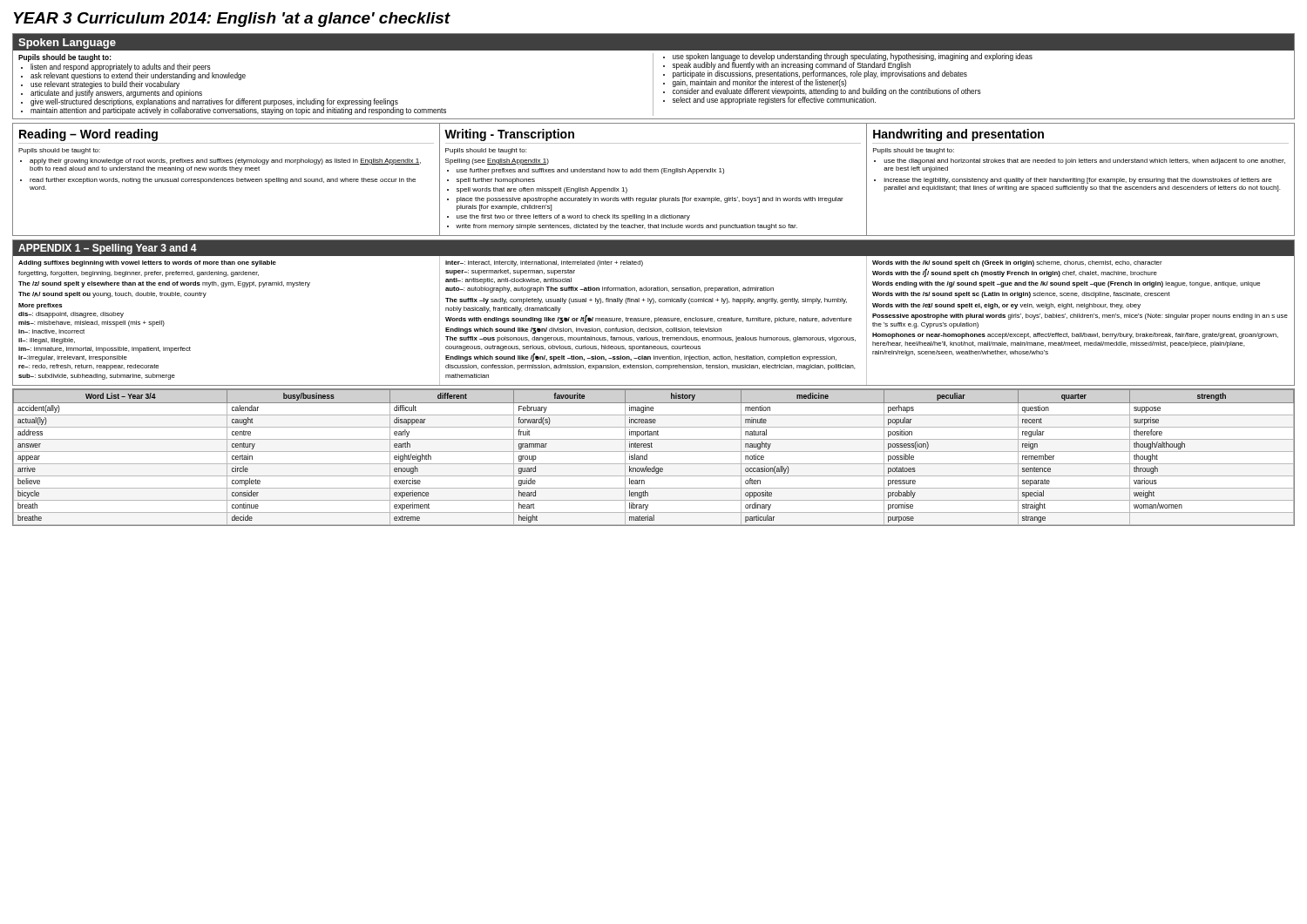This screenshot has height=924, width=1307.
Task: Where is the passage that starts "use the first"?
Action: tap(573, 216)
